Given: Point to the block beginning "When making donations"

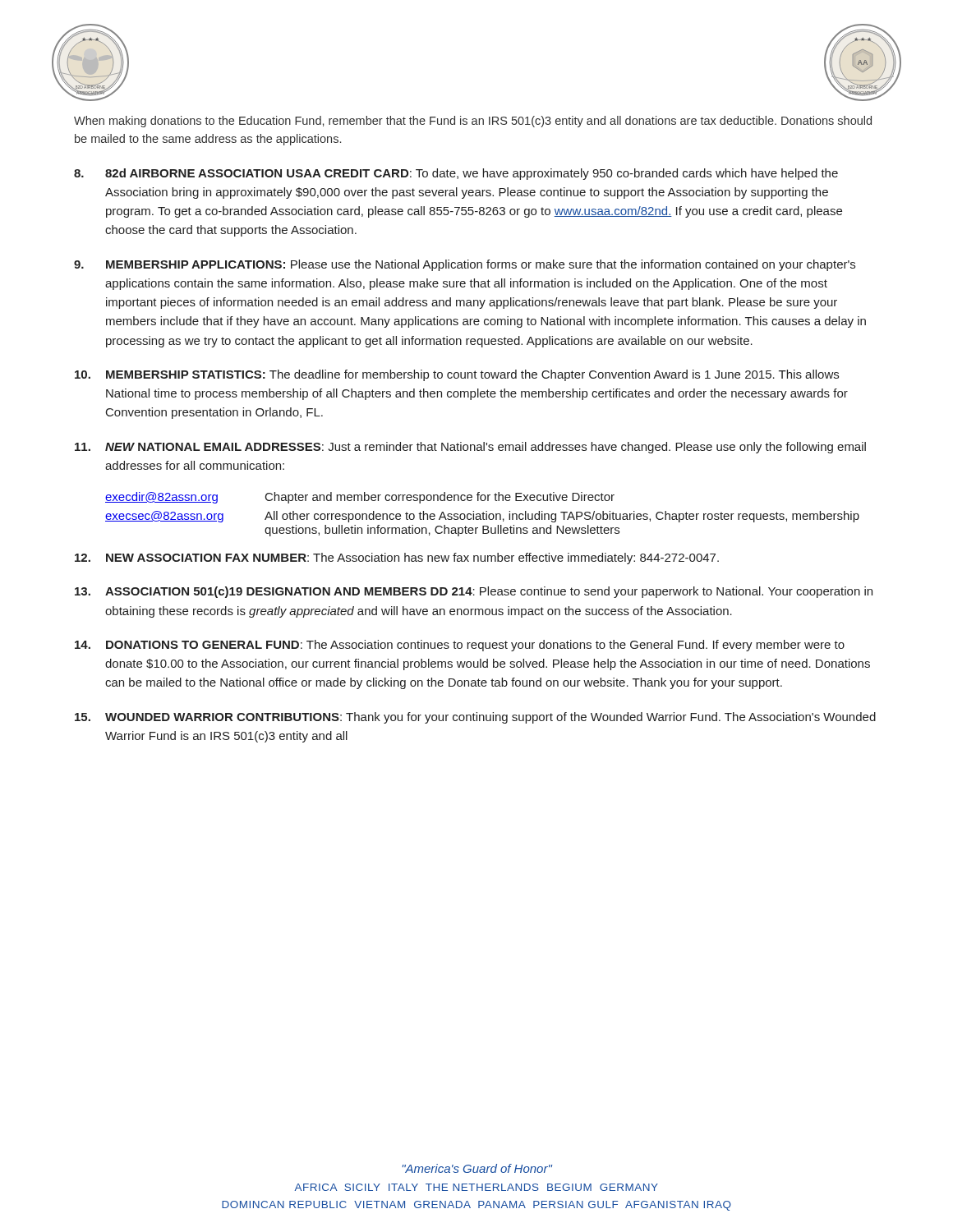Looking at the screenshot, I should [473, 130].
